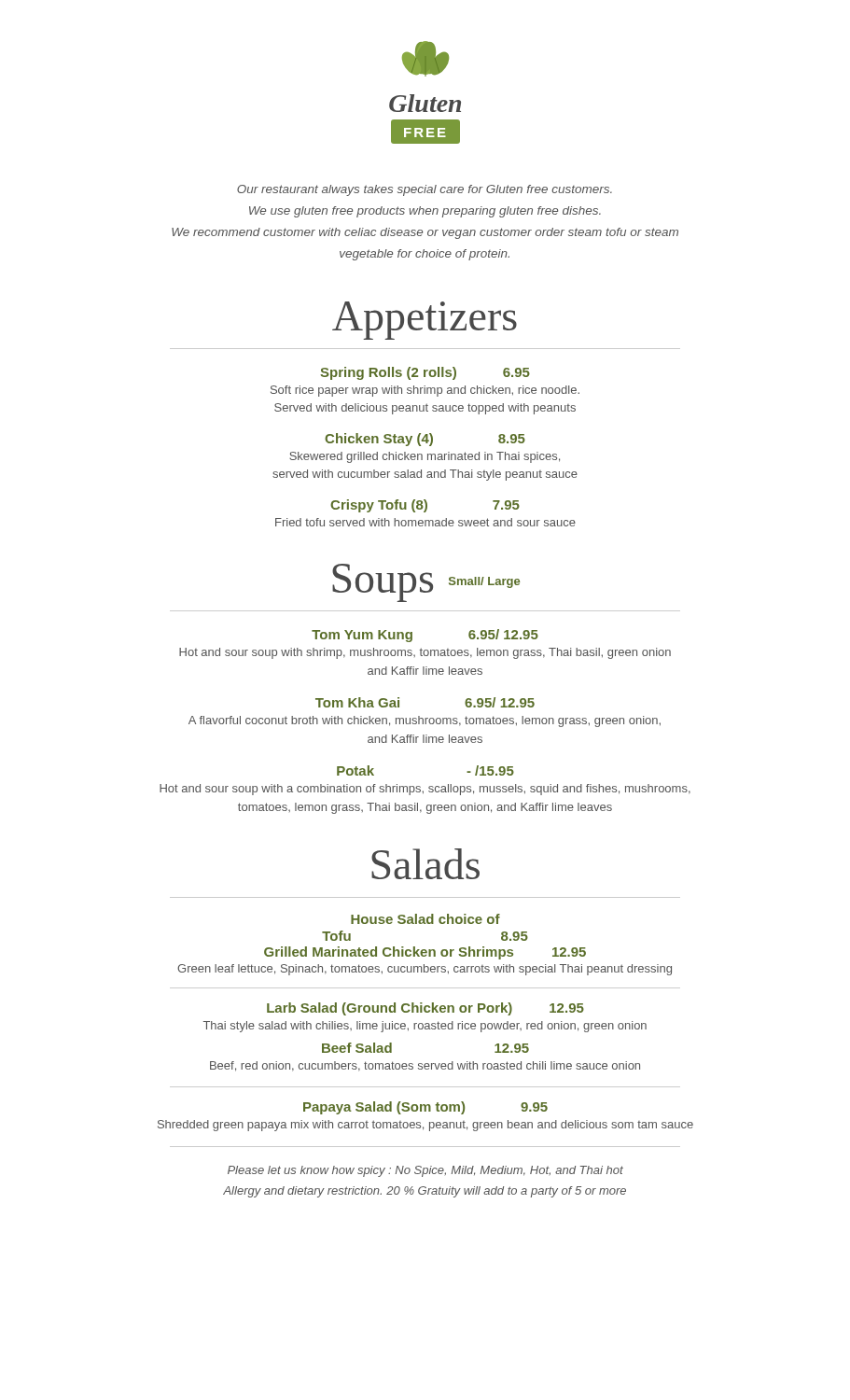Locate the list item with the text "Spring Rolls (2 rolls)"

pos(425,390)
